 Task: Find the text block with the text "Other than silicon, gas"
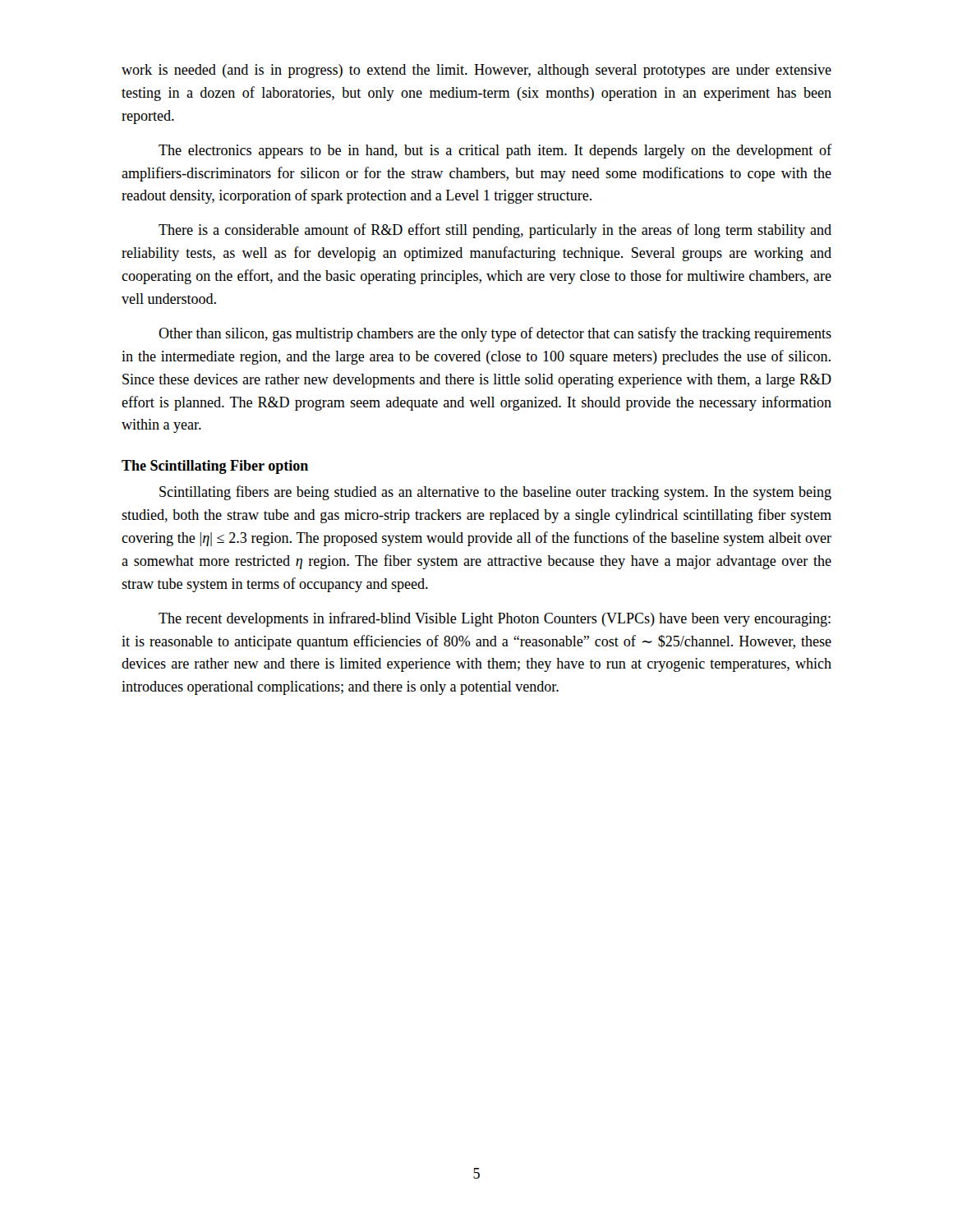[476, 380]
